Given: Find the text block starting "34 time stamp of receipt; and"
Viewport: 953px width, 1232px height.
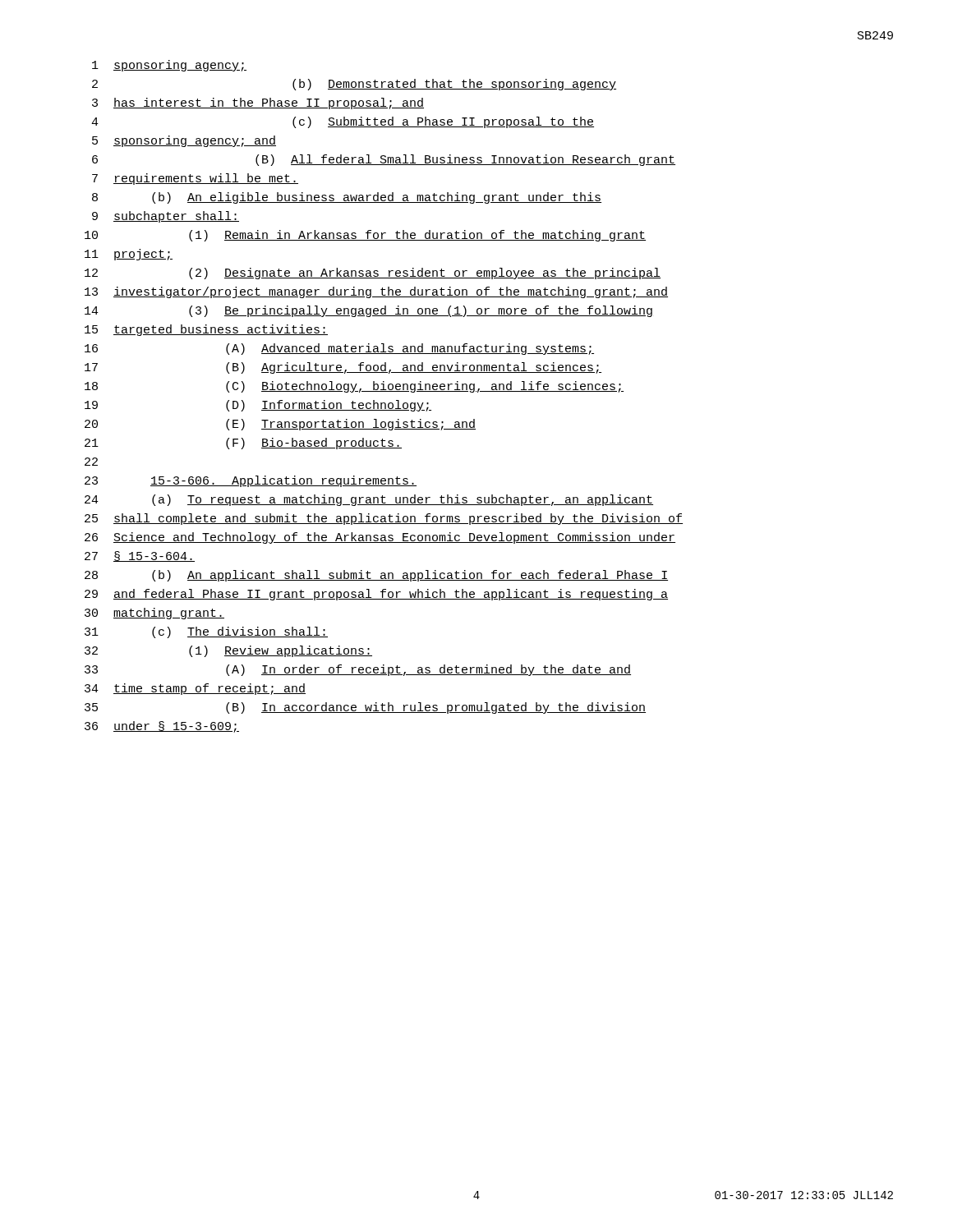Looking at the screenshot, I should tap(195, 689).
